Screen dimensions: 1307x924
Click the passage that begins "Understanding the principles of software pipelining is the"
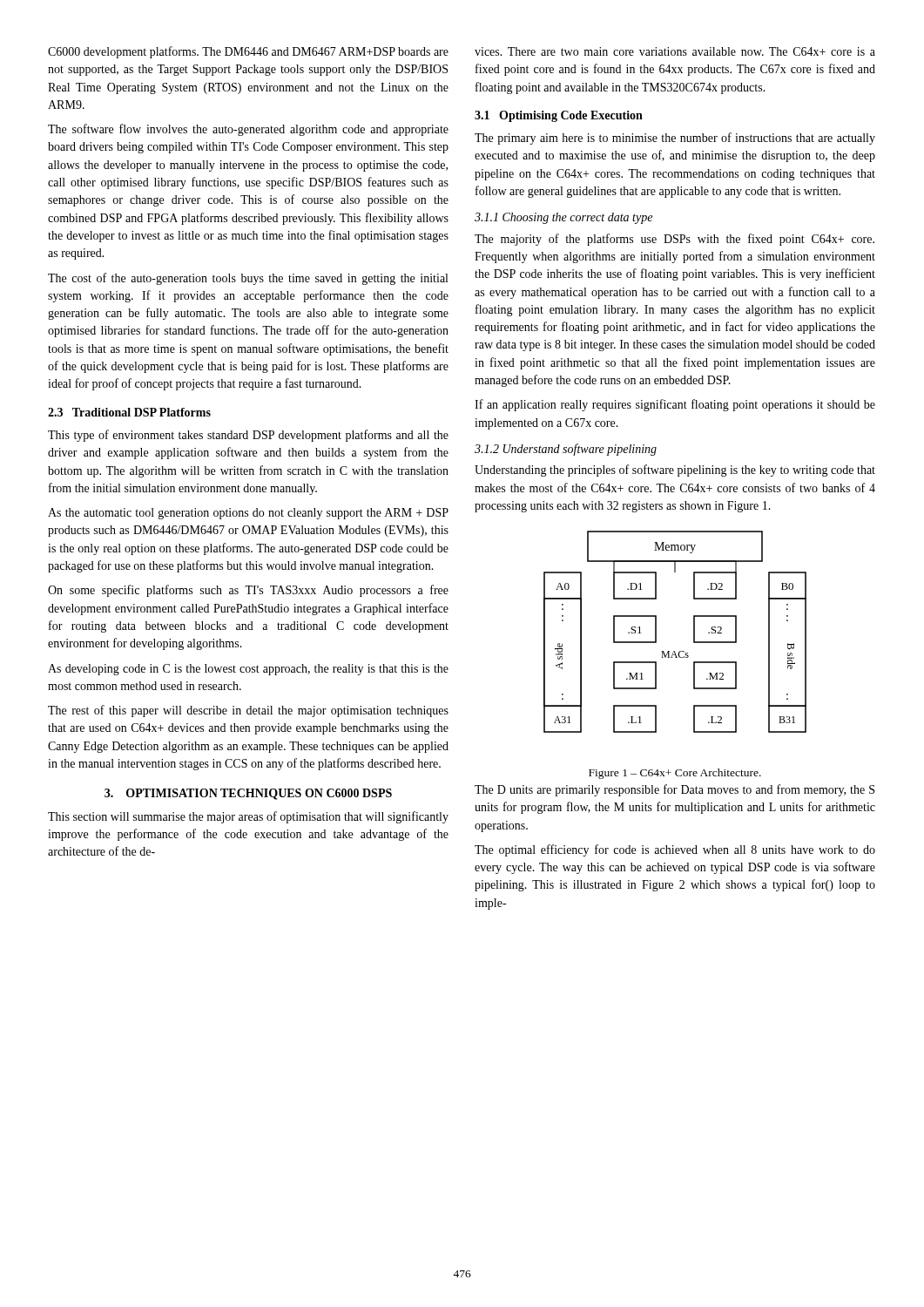click(675, 489)
